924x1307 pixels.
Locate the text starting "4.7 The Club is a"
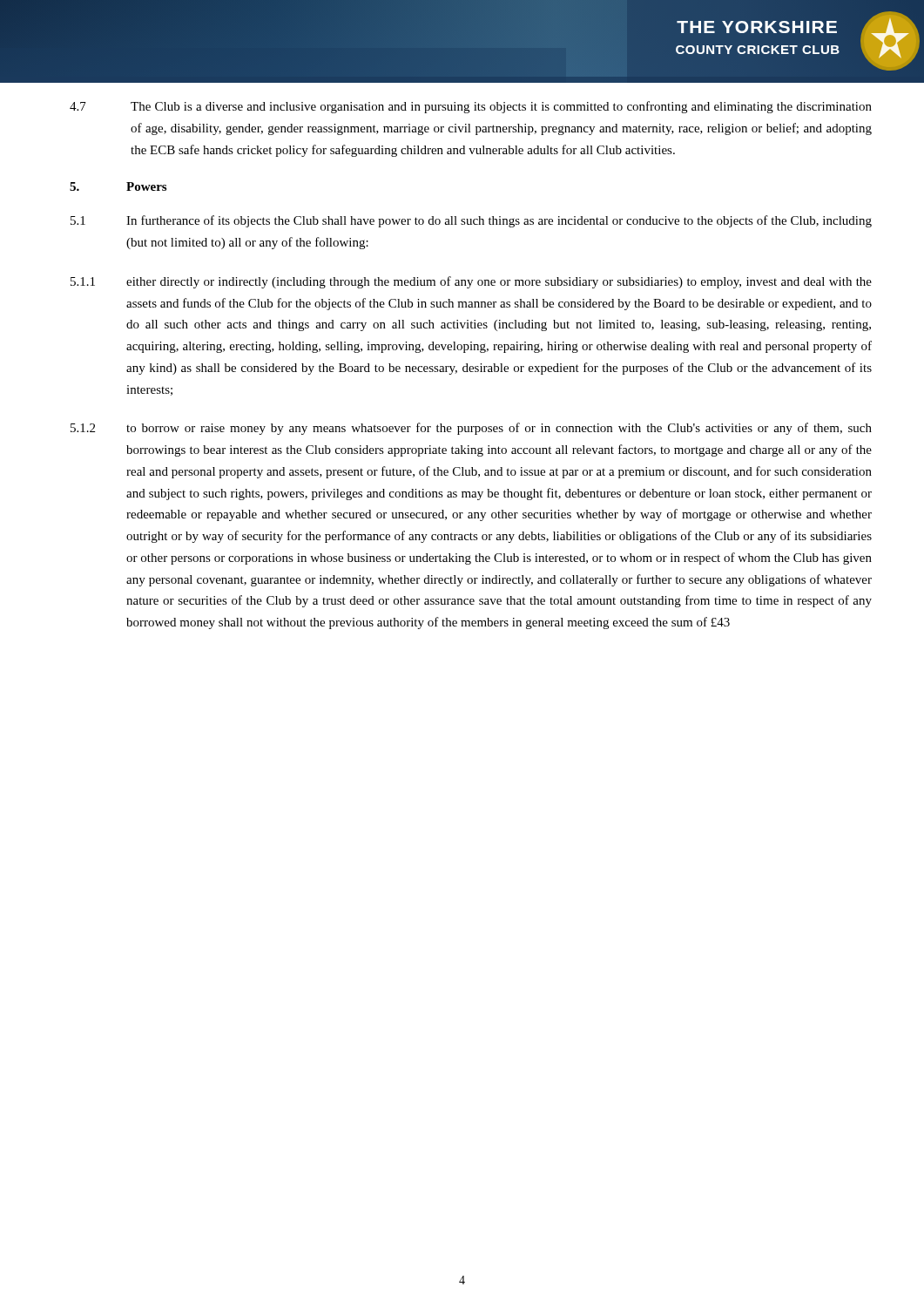tap(471, 128)
